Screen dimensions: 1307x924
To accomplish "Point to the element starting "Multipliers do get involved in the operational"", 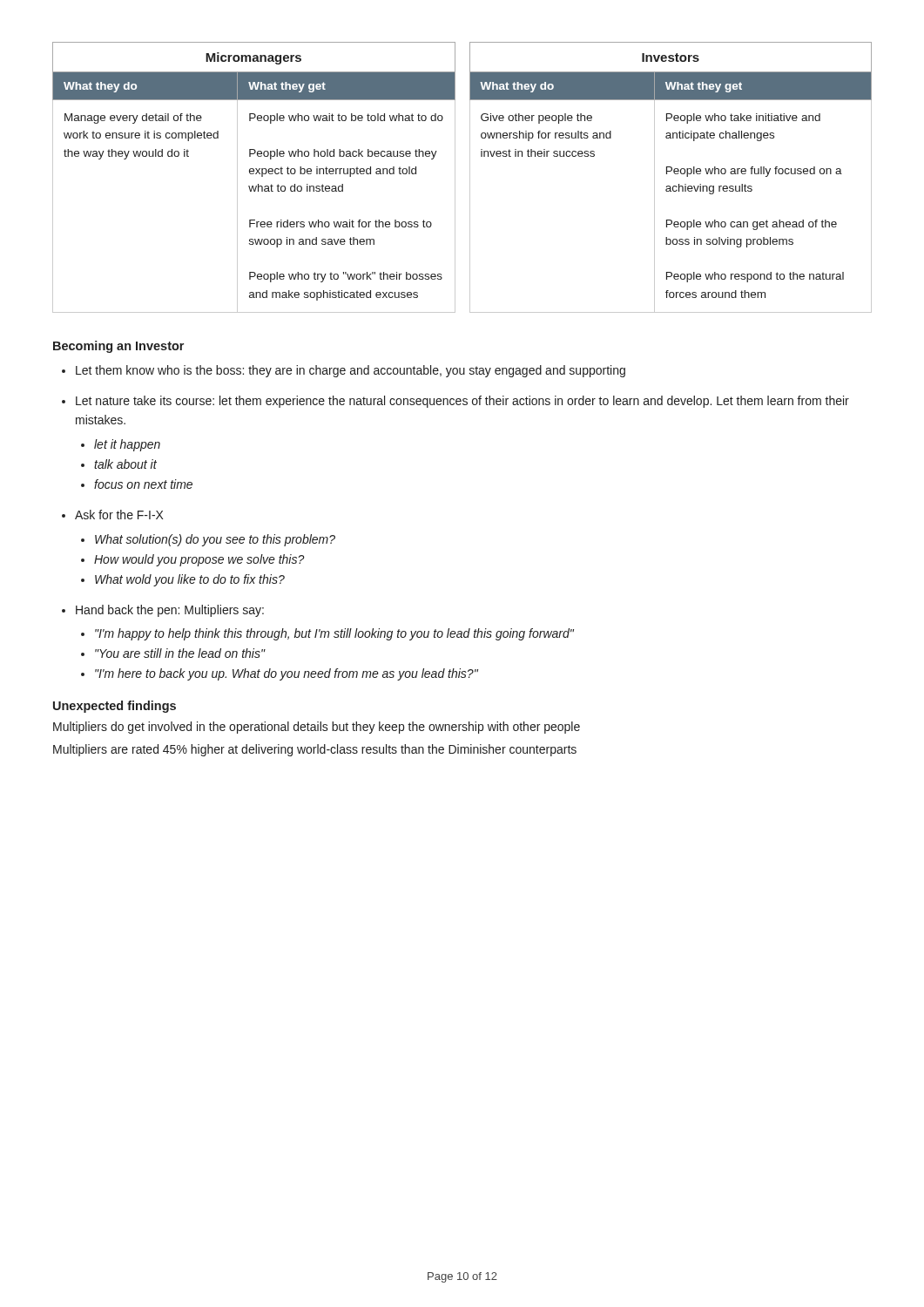I will pos(316,727).
